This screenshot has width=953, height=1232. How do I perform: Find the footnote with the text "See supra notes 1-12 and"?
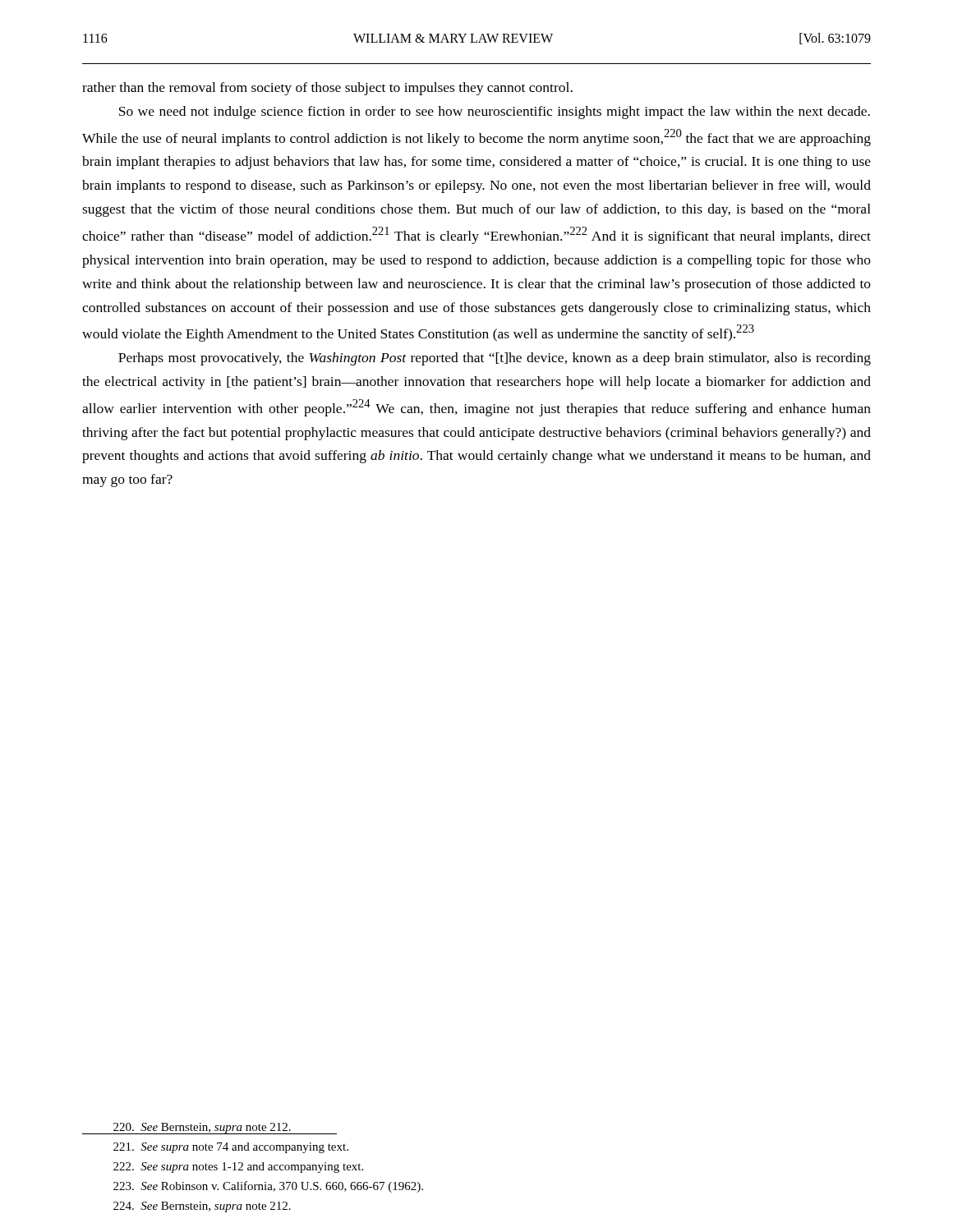(x=239, y=1166)
